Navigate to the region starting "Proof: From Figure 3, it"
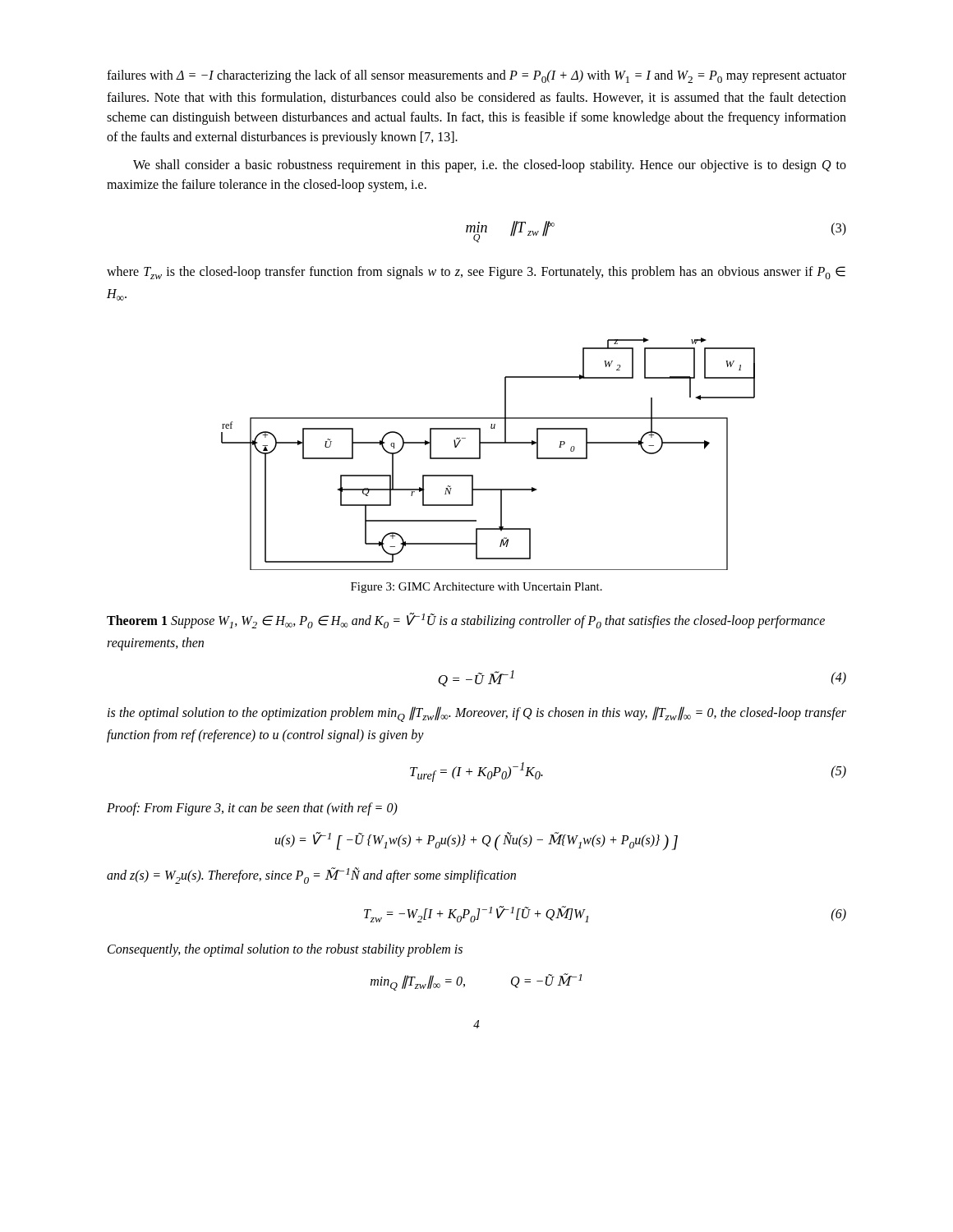Viewport: 953px width, 1232px height. pos(252,808)
